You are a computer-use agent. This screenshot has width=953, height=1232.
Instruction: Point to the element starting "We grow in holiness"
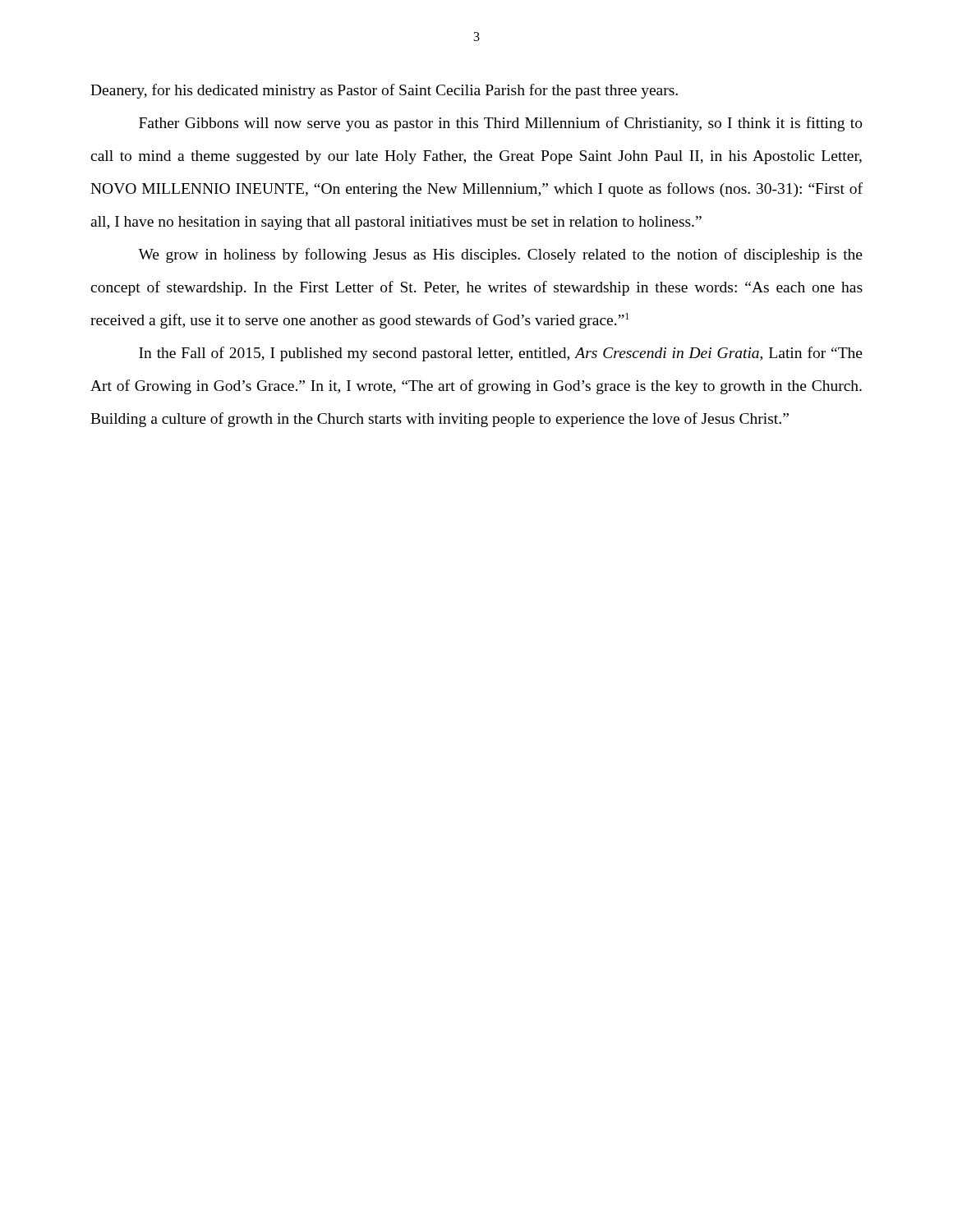click(x=476, y=287)
